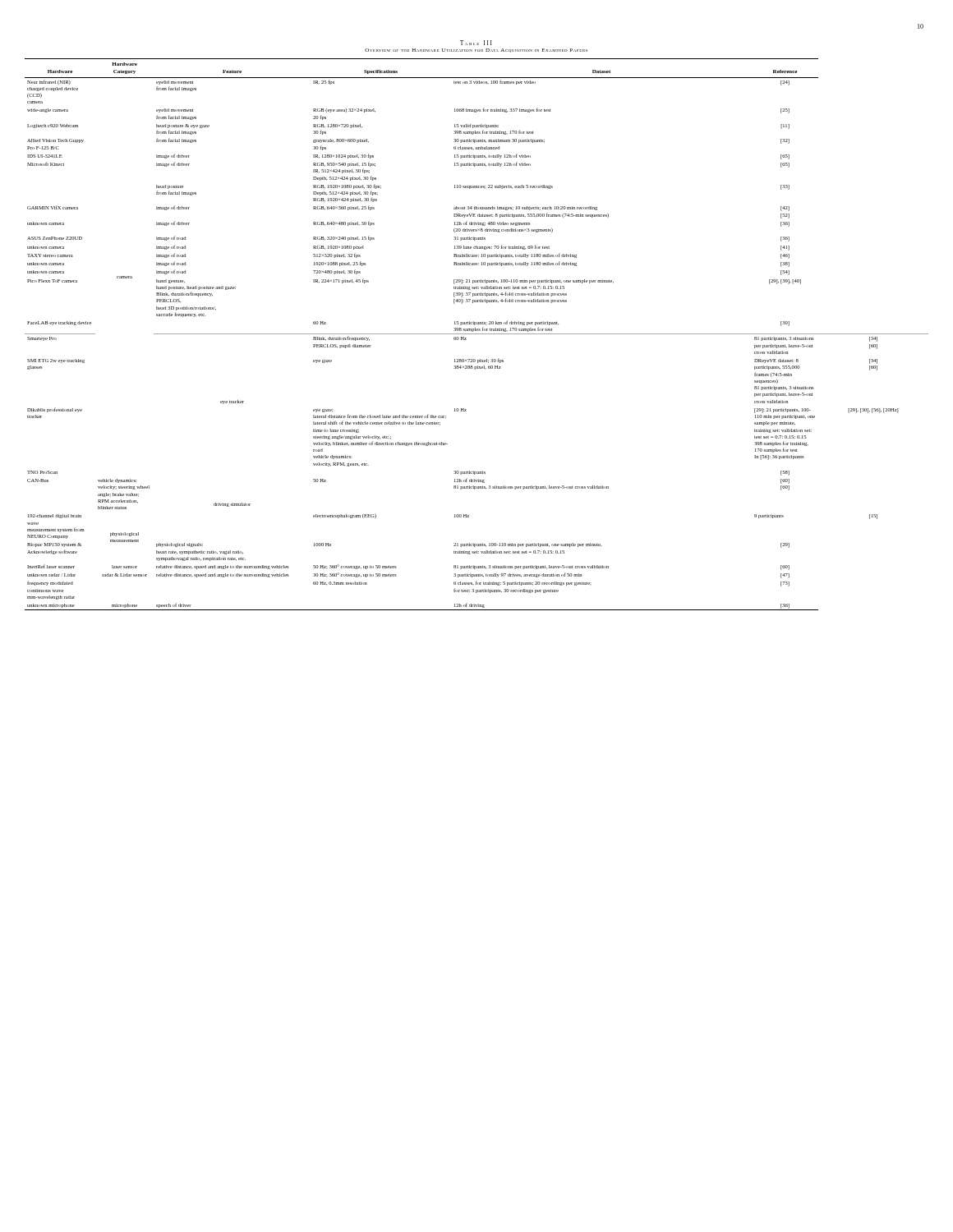Screen dimensions: 1232x953
Task: Where is the title that starts "Table III Overview of the"?
Action: click(x=476, y=46)
